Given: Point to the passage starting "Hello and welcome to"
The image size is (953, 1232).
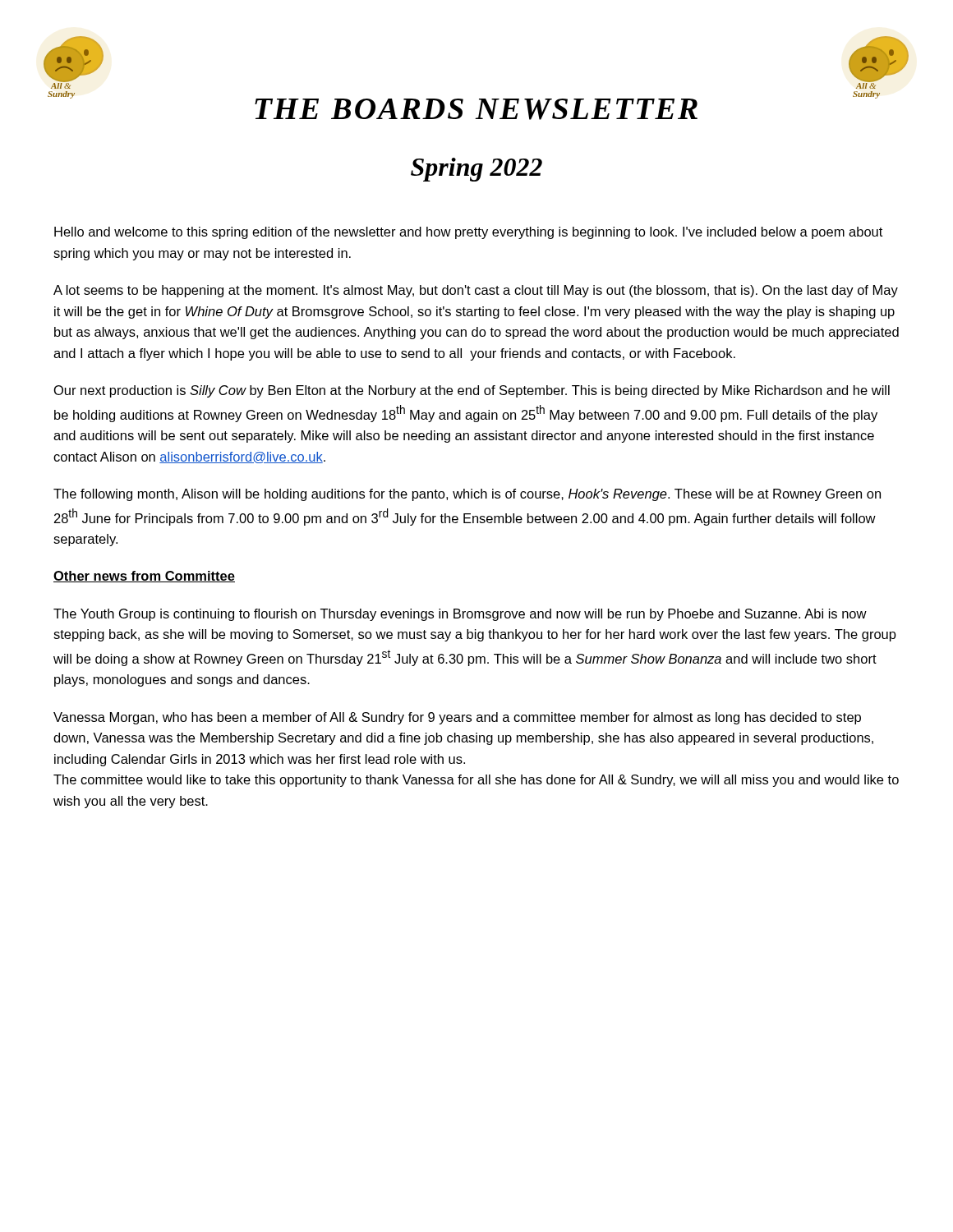Looking at the screenshot, I should [476, 243].
